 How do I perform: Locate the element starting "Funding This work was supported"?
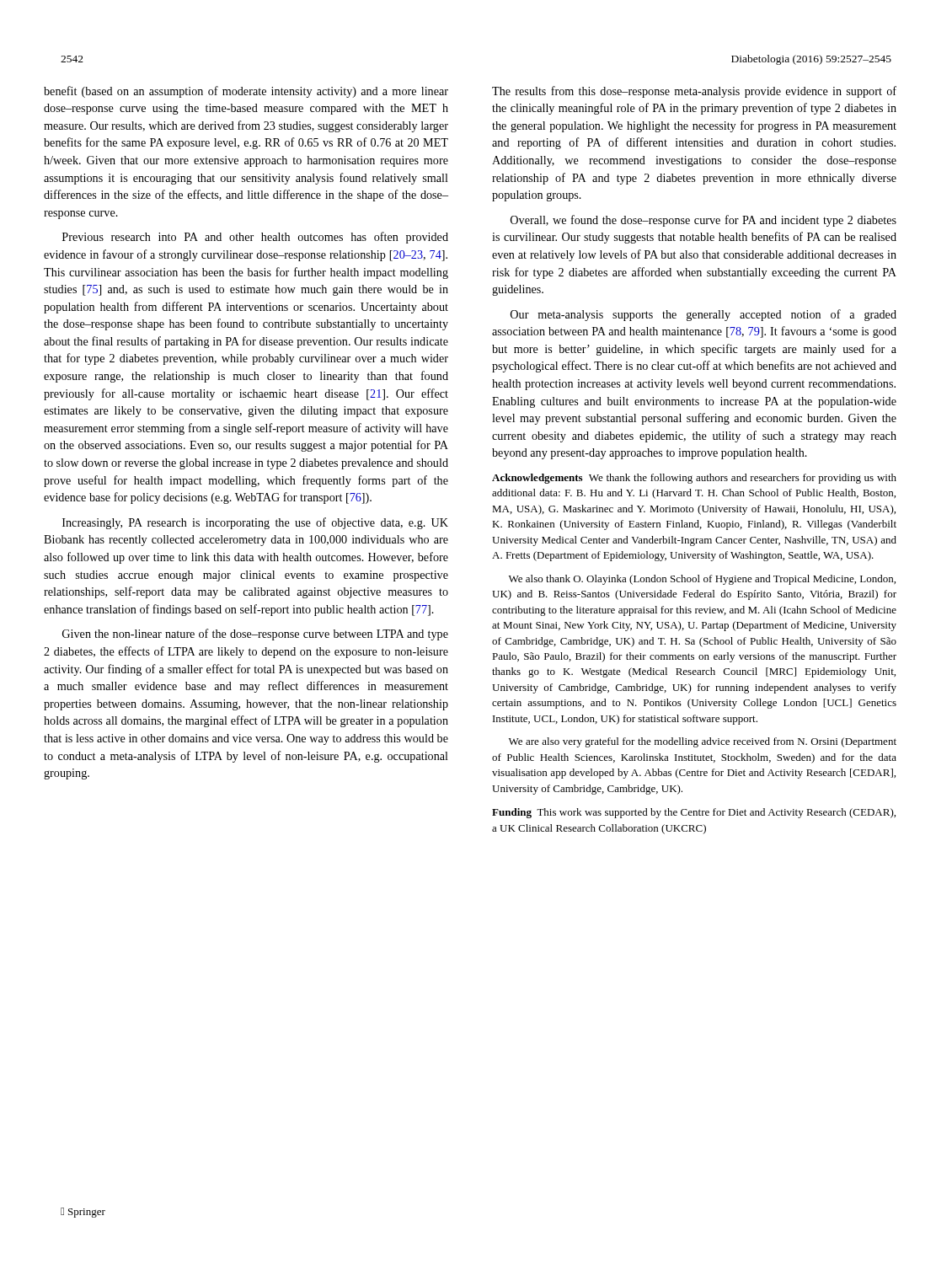(694, 820)
